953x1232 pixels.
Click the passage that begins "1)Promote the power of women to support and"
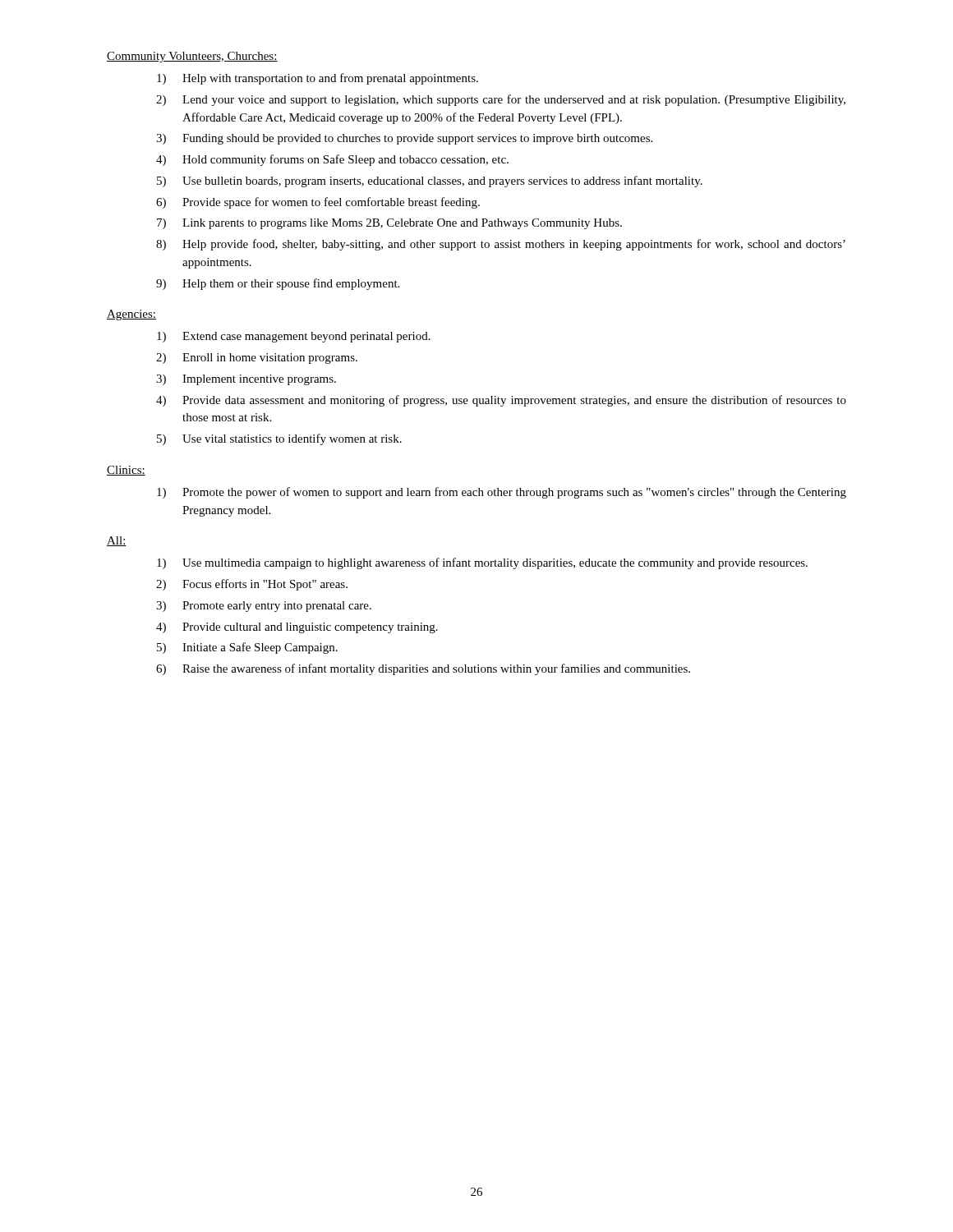coord(501,501)
